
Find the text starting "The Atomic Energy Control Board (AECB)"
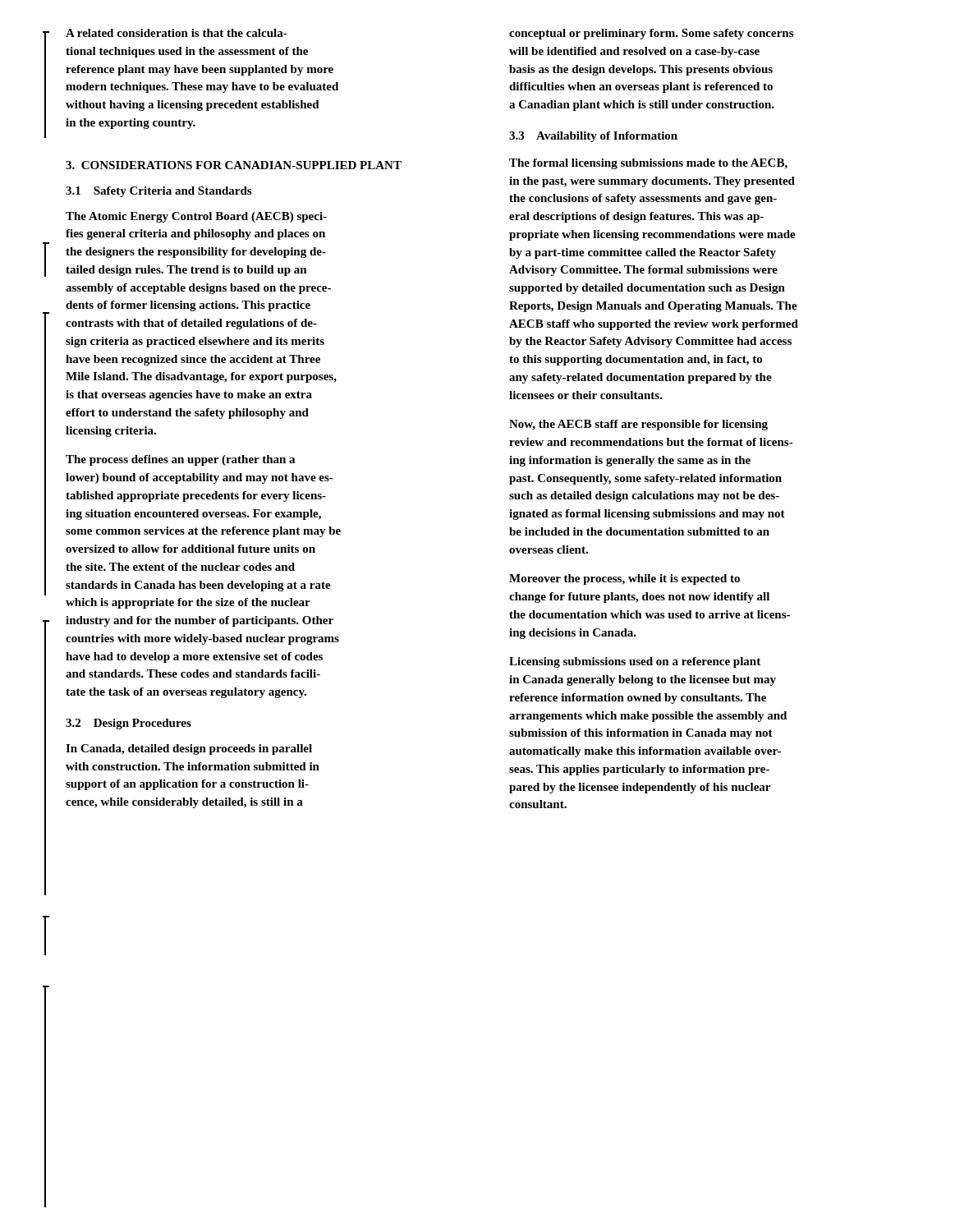pos(267,323)
